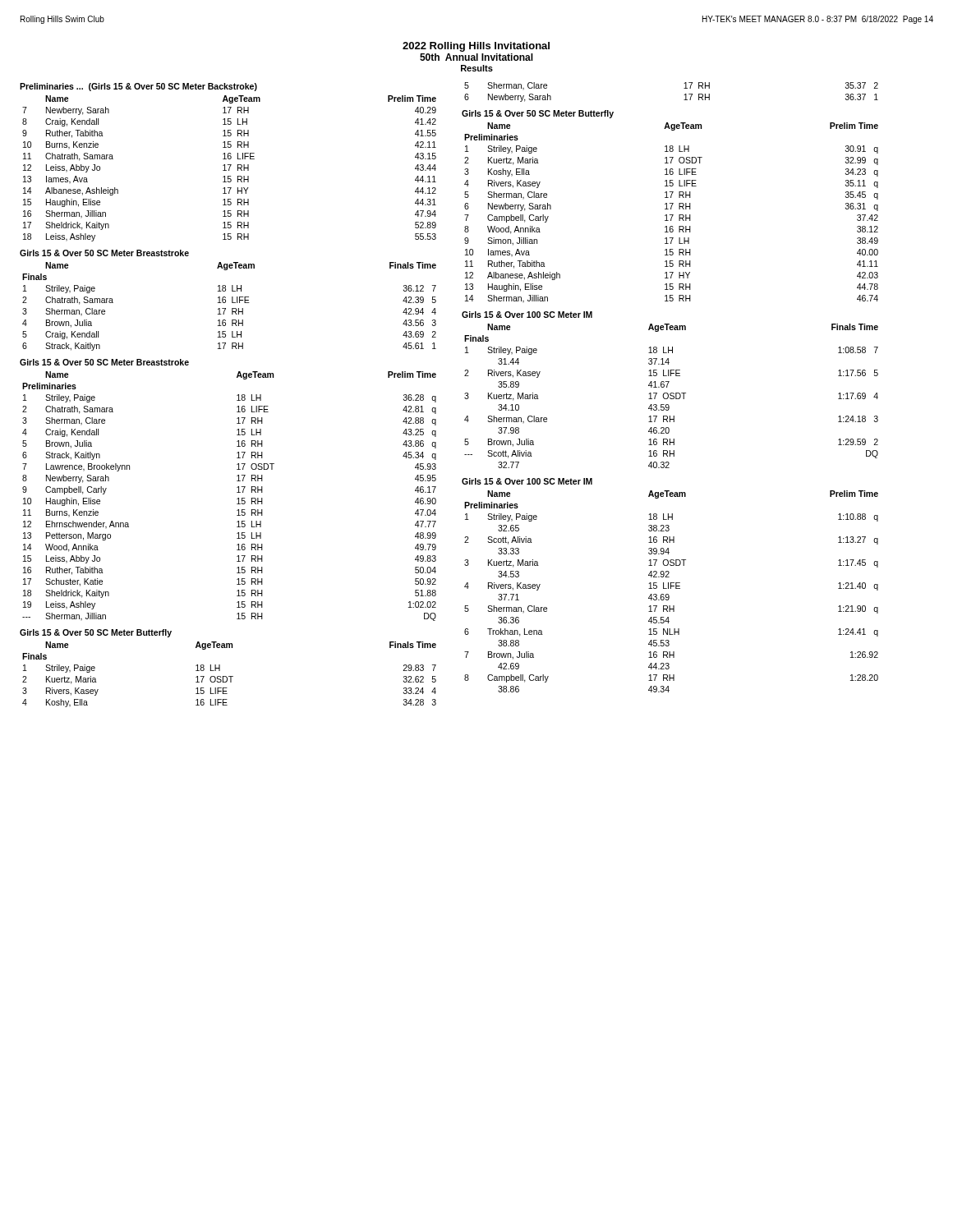Find the table that mentions "29.83 7"

point(229,674)
